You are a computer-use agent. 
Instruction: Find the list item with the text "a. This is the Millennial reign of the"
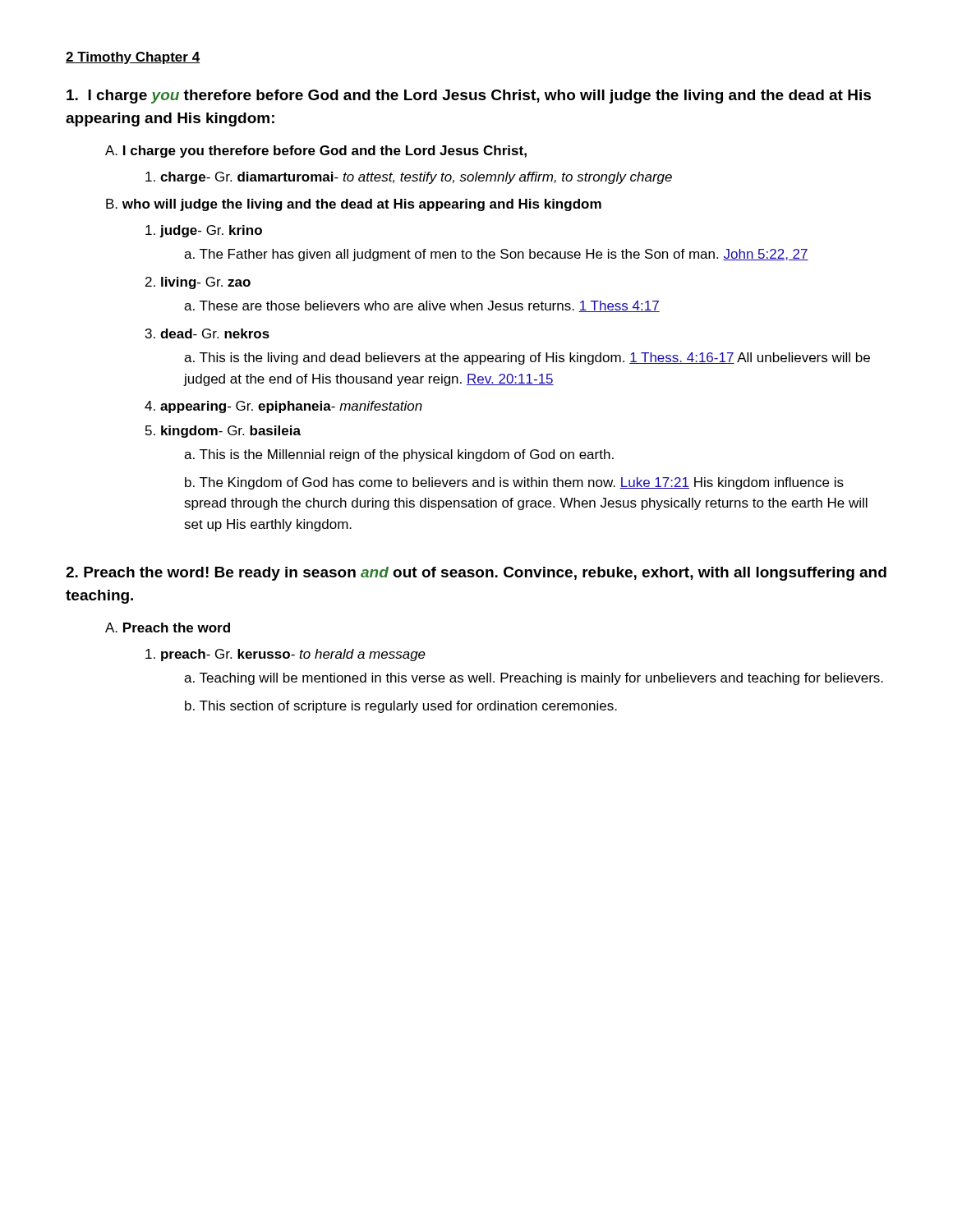tap(399, 455)
